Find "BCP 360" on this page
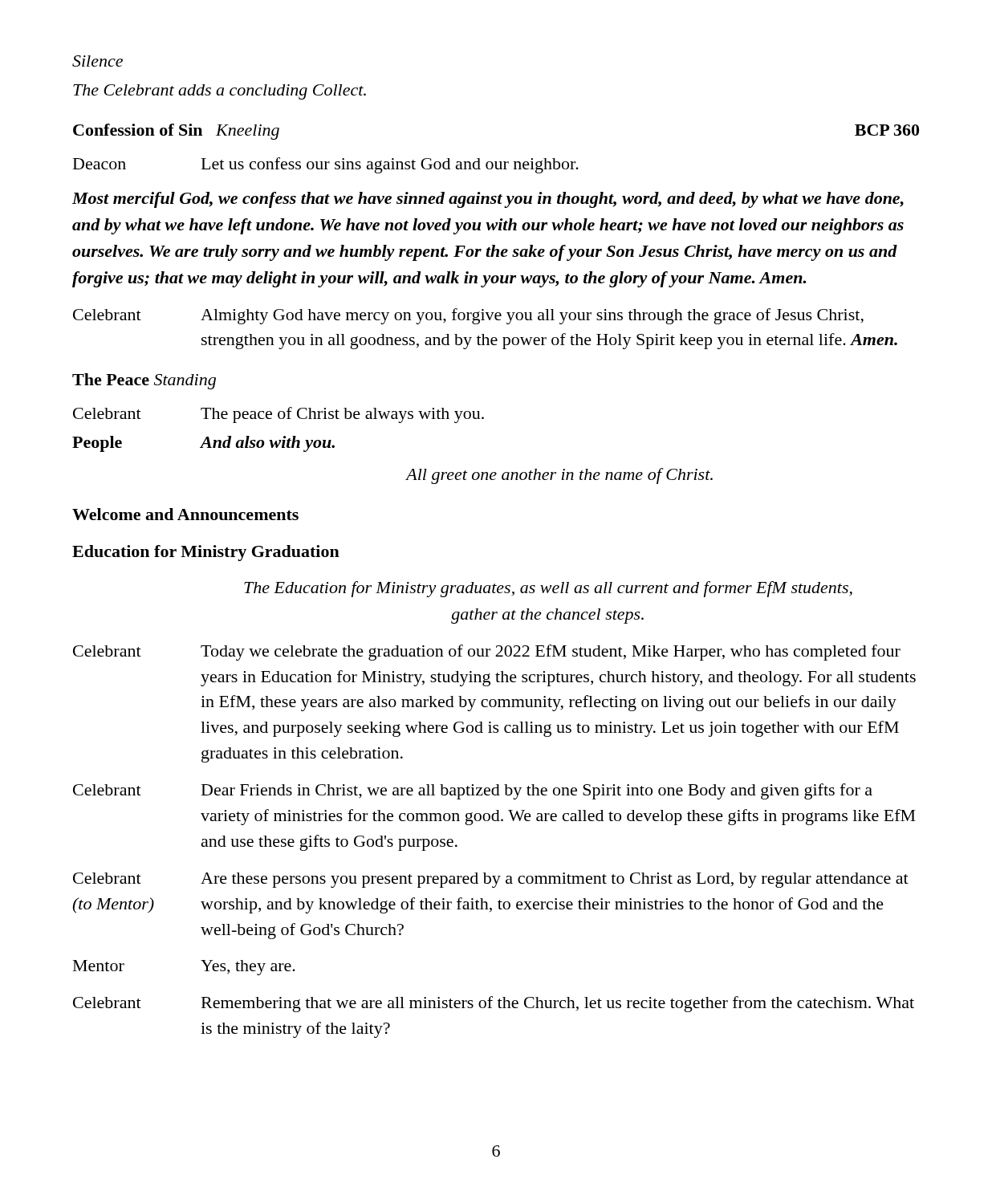Screen dimensions: 1204x992 point(887,129)
